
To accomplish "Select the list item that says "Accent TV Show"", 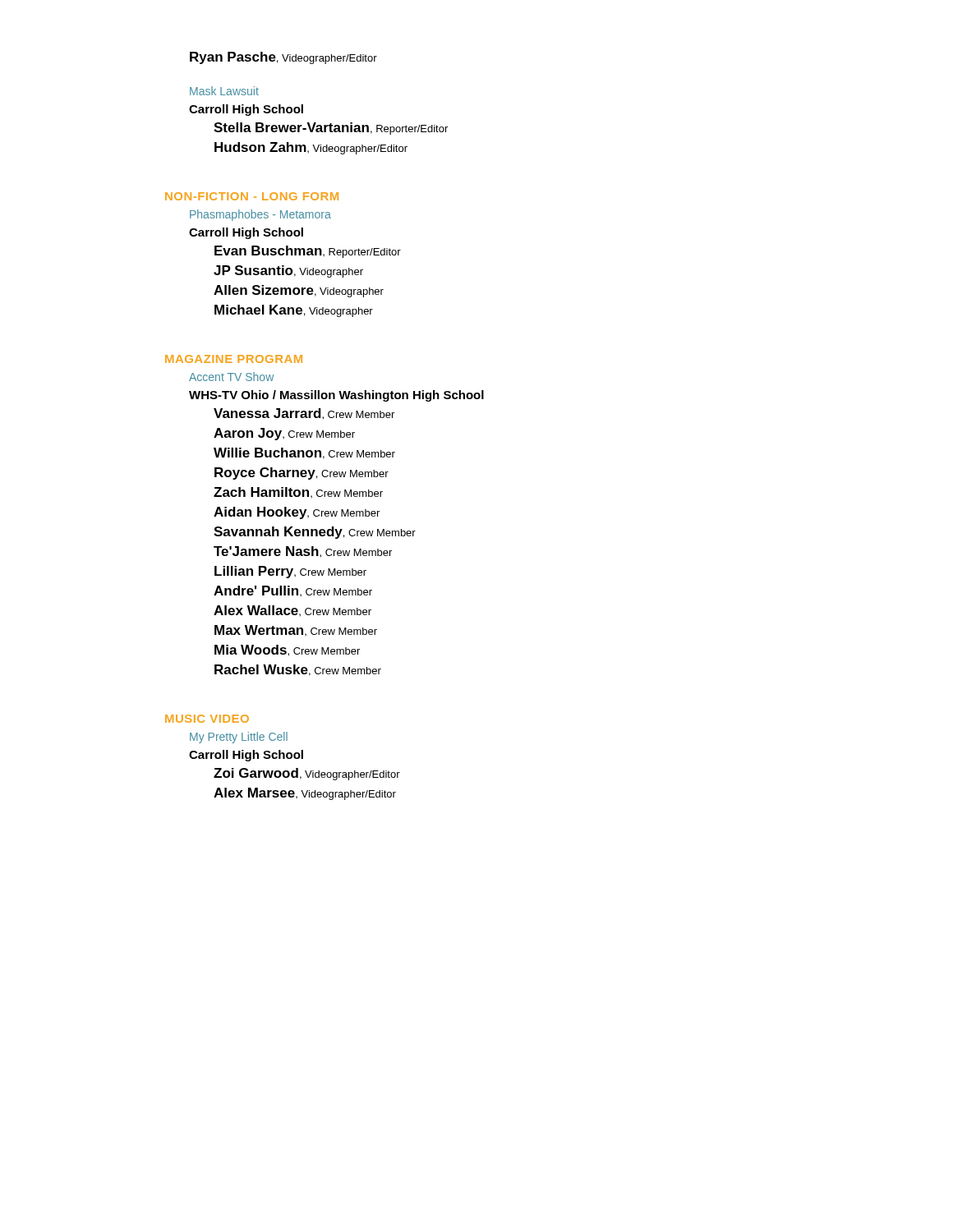I will coord(231,377).
